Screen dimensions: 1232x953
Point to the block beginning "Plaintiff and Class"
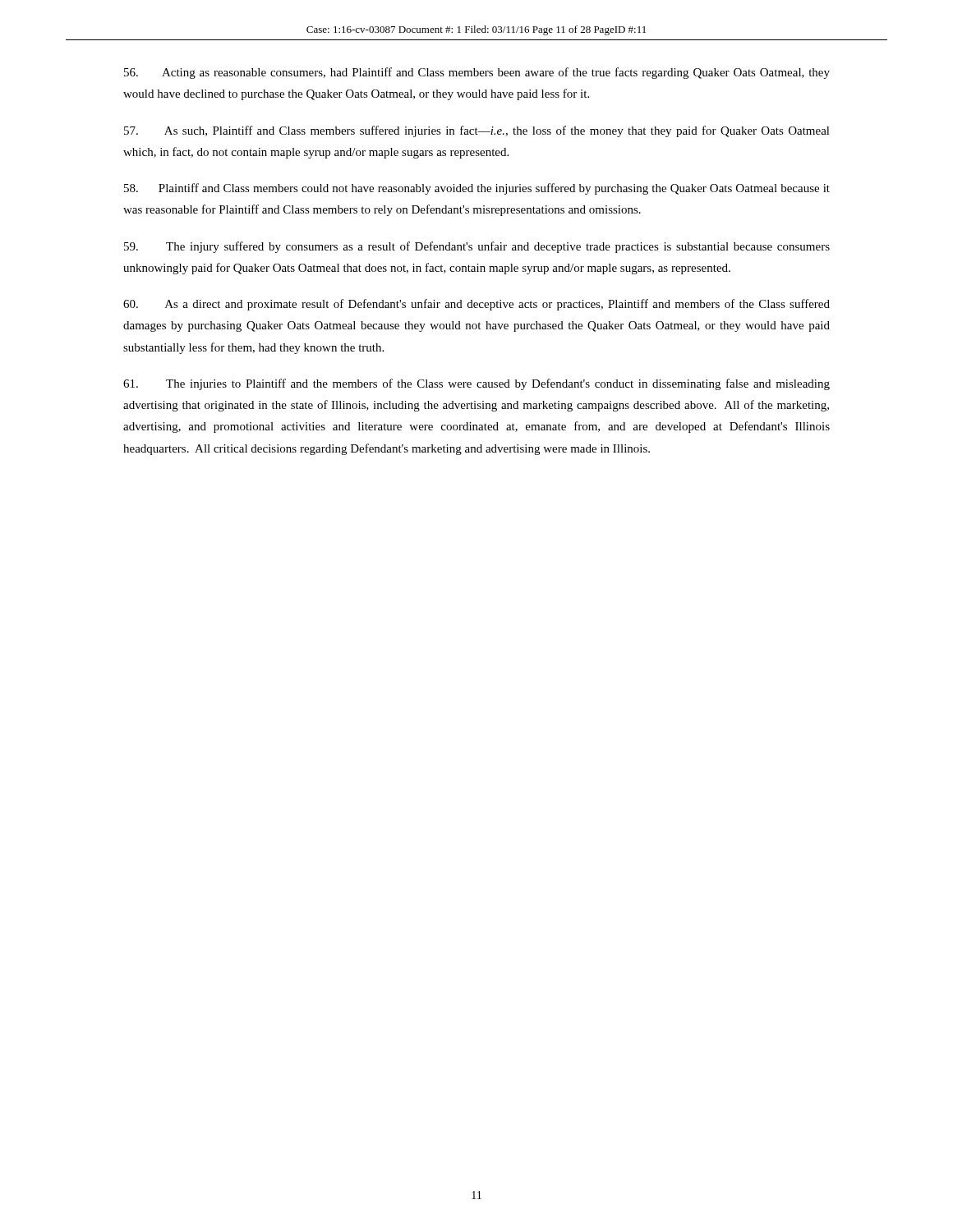(x=476, y=199)
